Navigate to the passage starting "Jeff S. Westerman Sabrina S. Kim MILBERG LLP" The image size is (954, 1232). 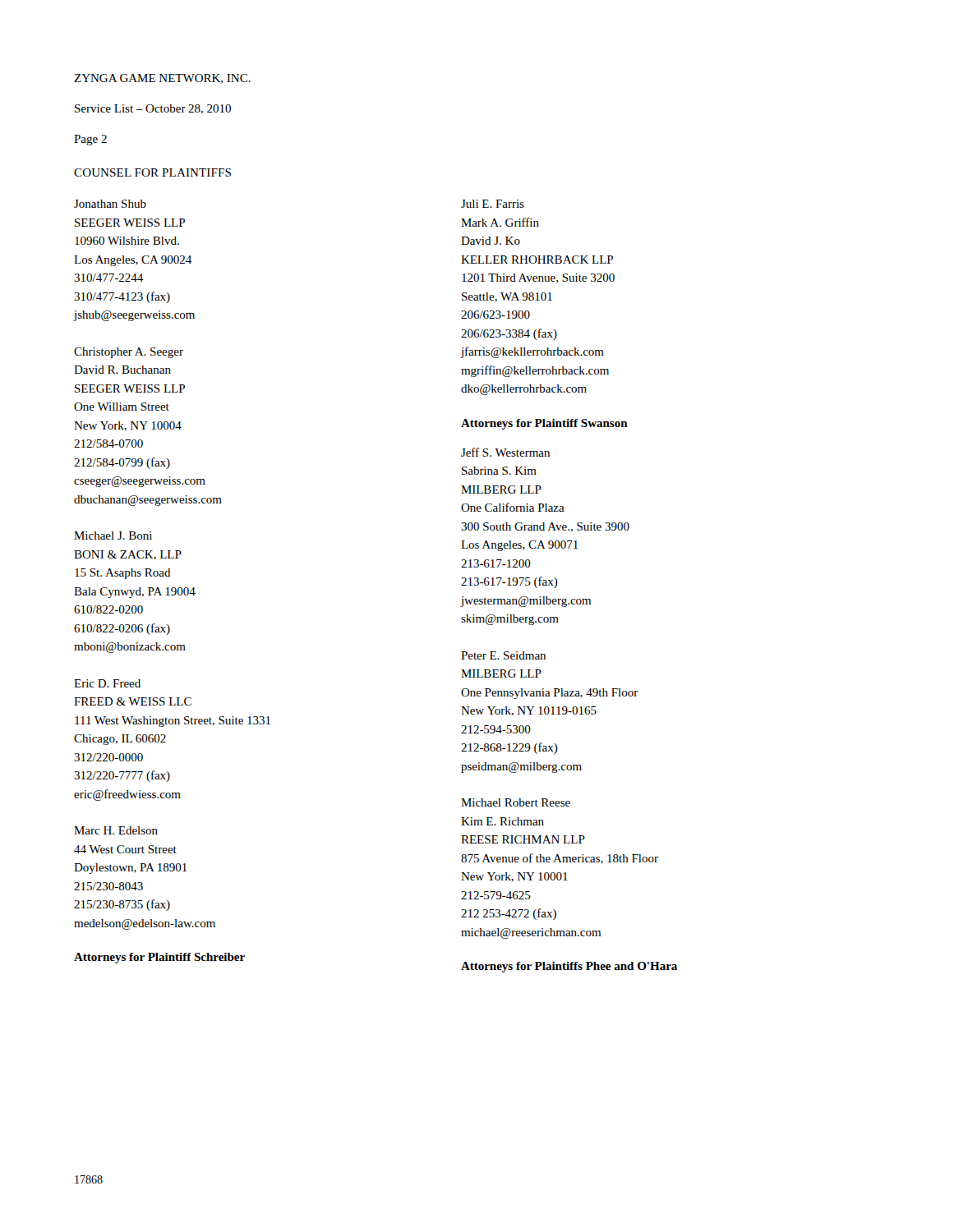(505, 452)
